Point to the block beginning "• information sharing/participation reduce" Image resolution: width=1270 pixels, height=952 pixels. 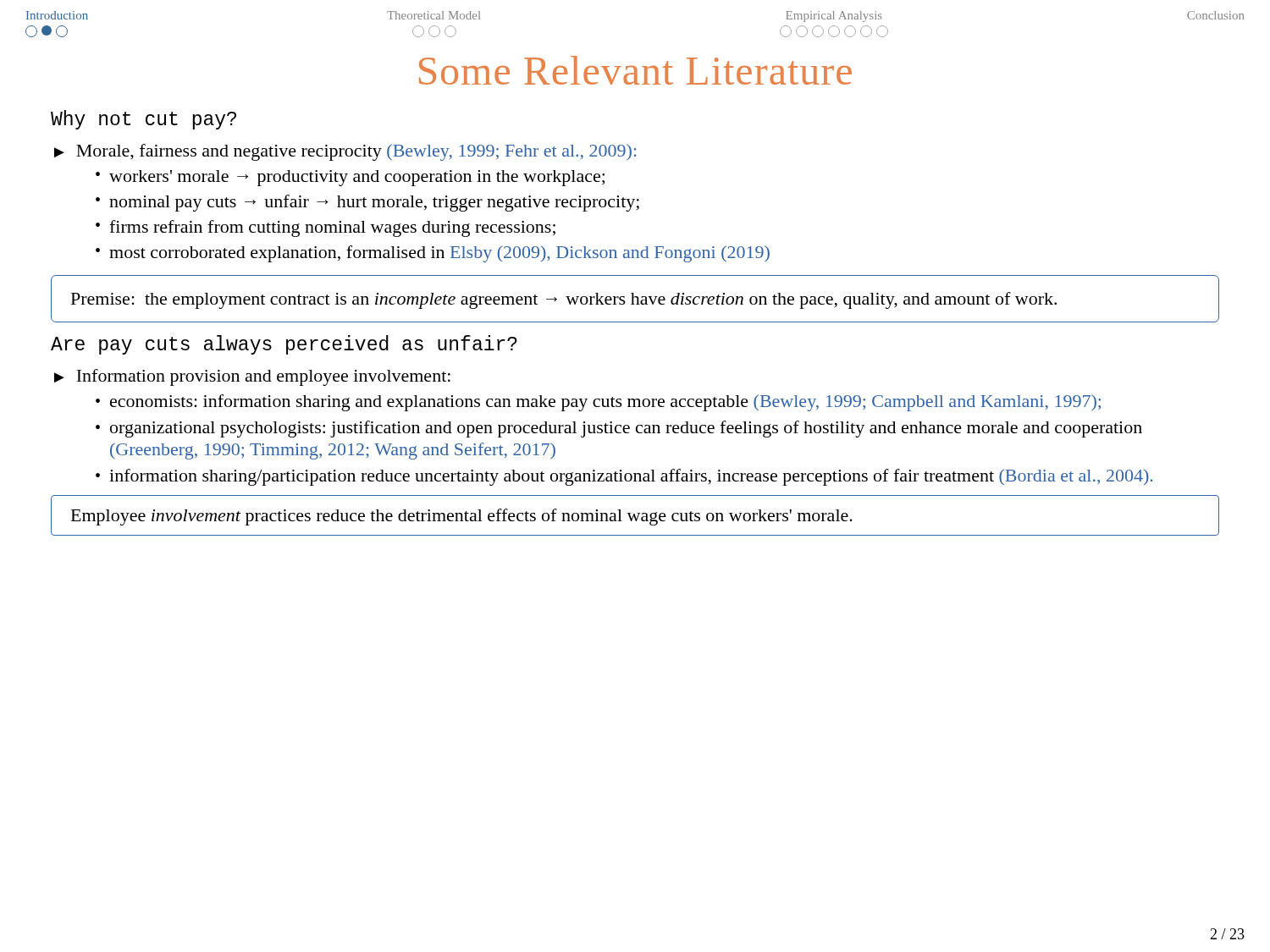pyautogui.click(x=624, y=476)
